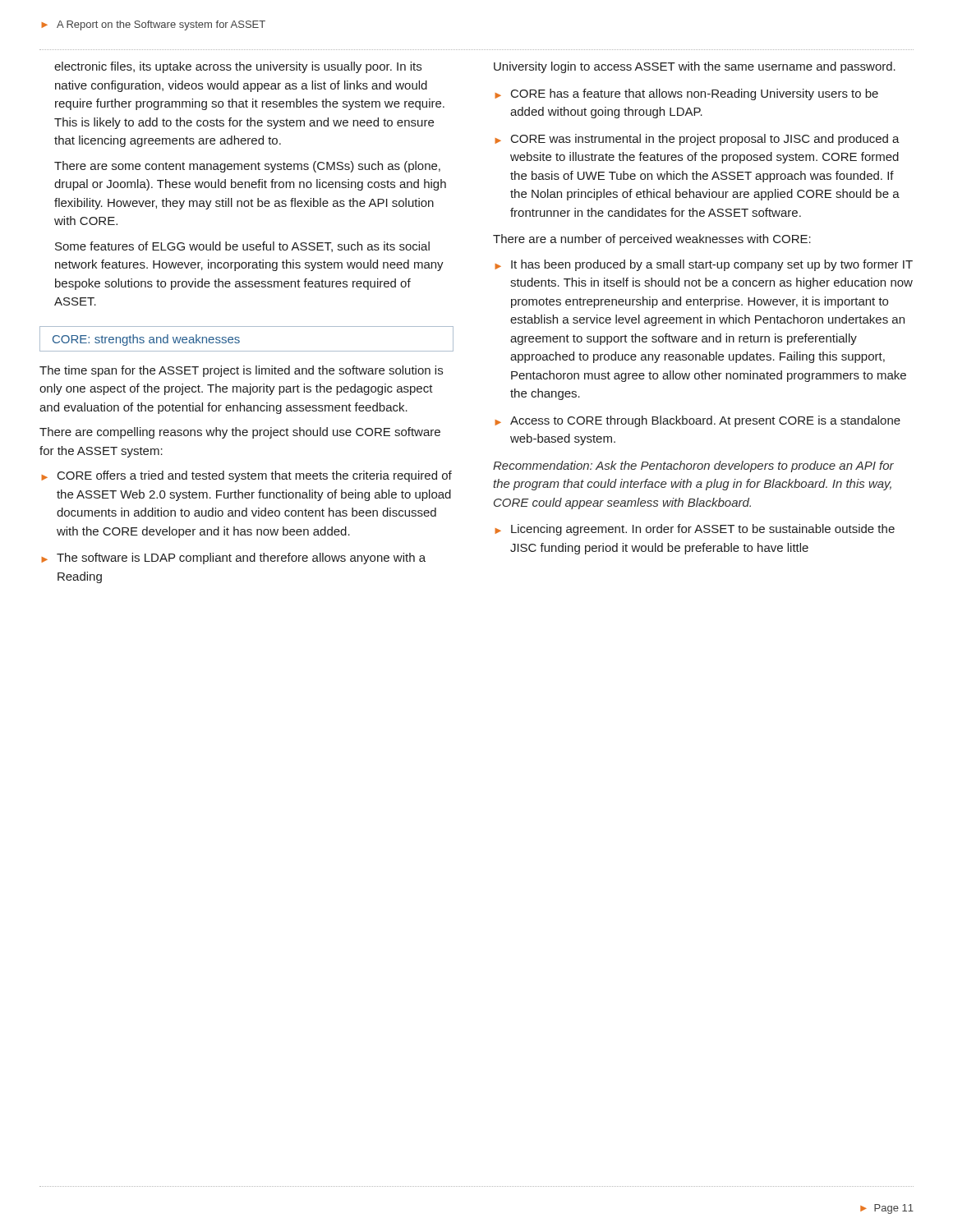Locate the list item that reads "► CORE offers a tried and"
The height and width of the screenshot is (1232, 953).
pos(246,504)
